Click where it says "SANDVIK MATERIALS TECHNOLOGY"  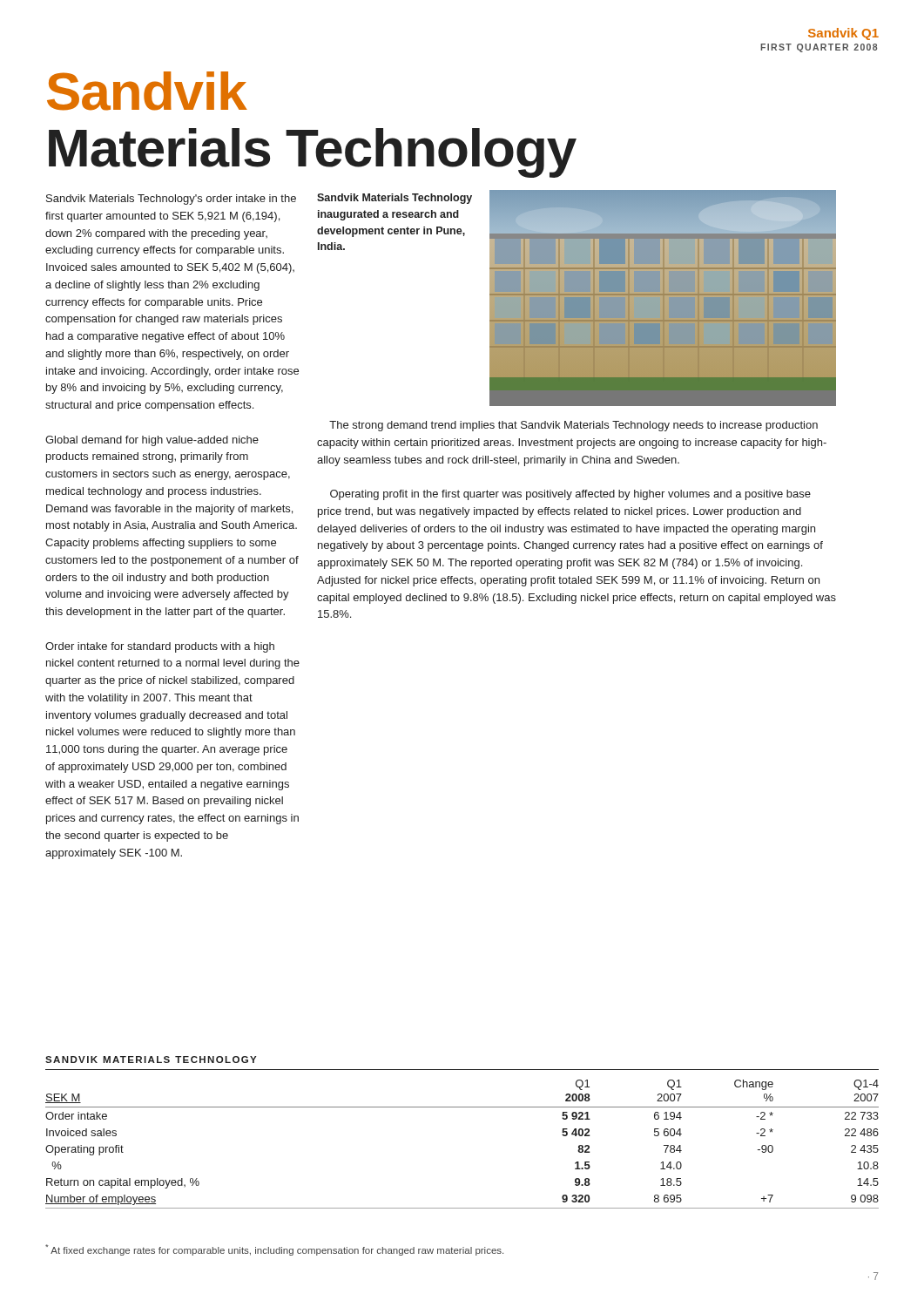[x=152, y=1060]
